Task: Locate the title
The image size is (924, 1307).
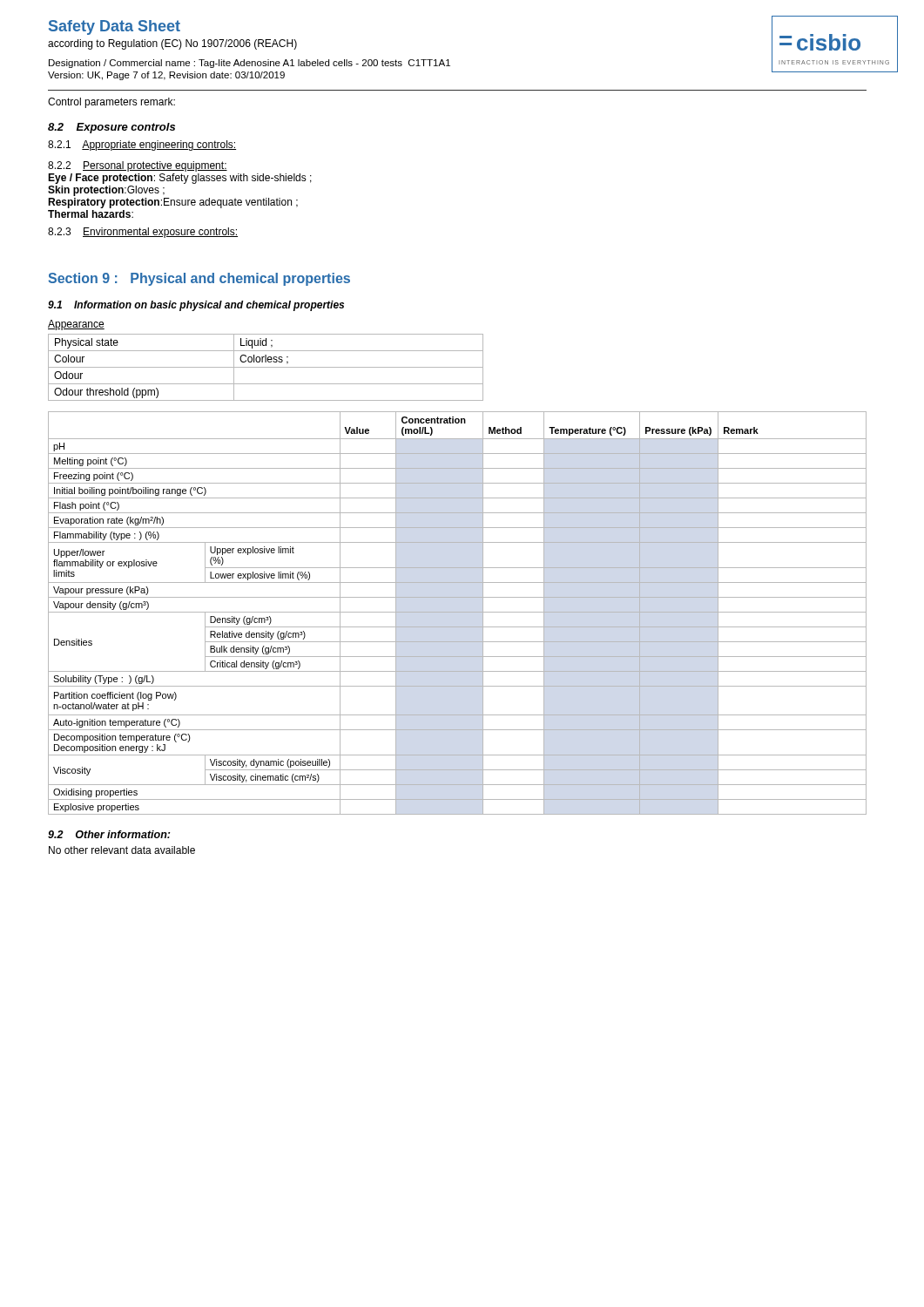Action: tap(114, 26)
